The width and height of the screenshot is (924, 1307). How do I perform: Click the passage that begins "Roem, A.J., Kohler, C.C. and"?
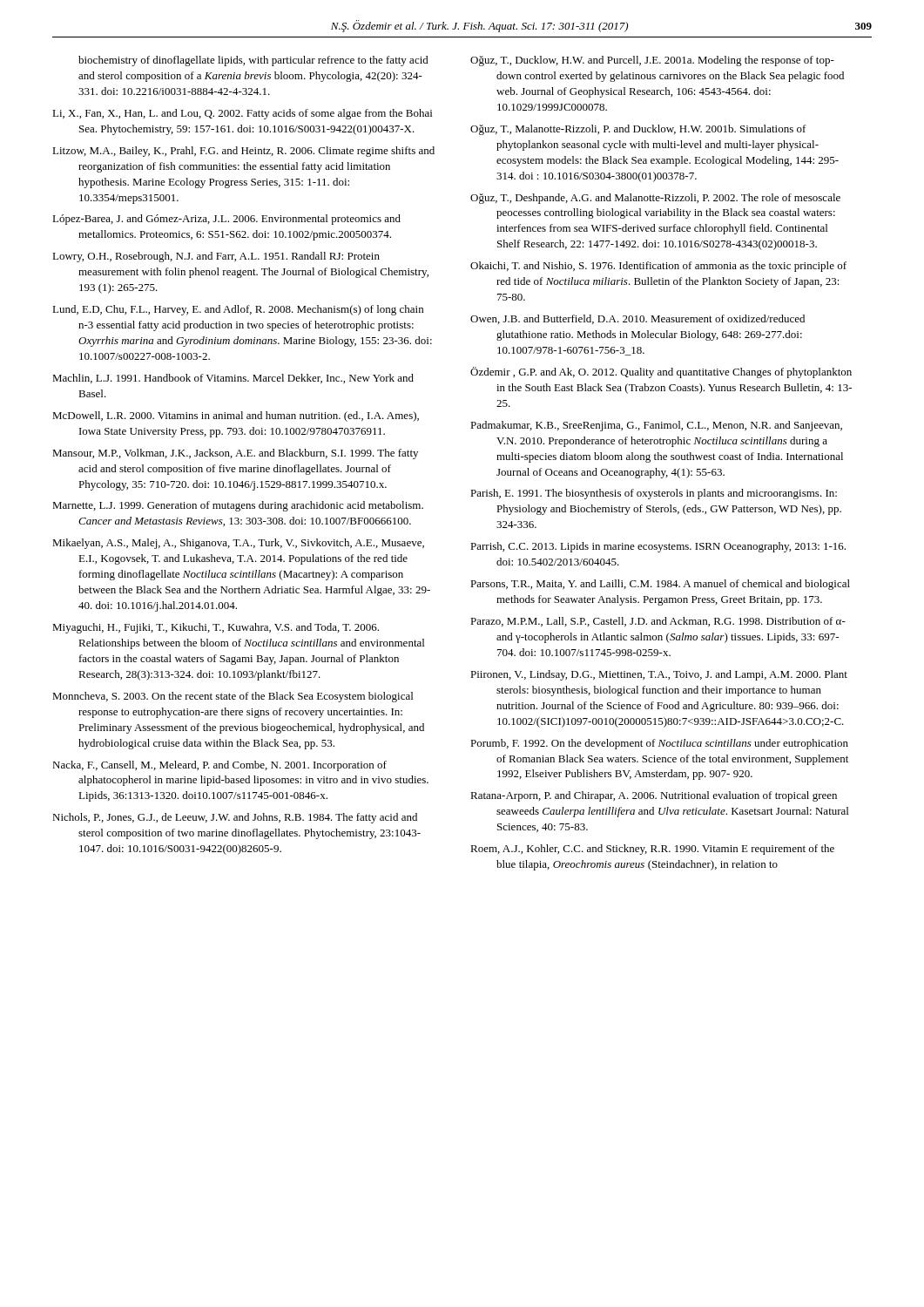pos(652,856)
